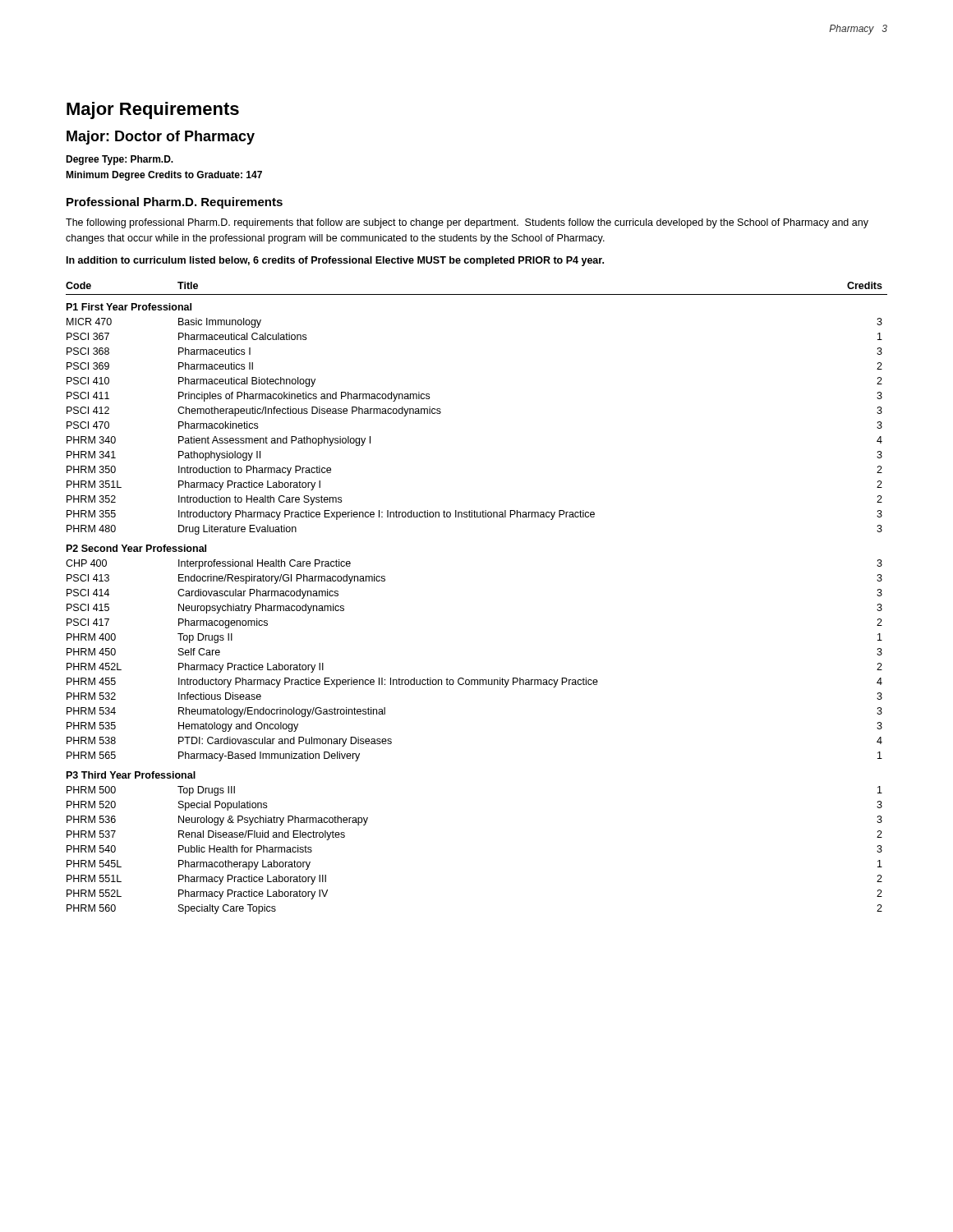Locate the passage starting "In addition to"

click(335, 260)
